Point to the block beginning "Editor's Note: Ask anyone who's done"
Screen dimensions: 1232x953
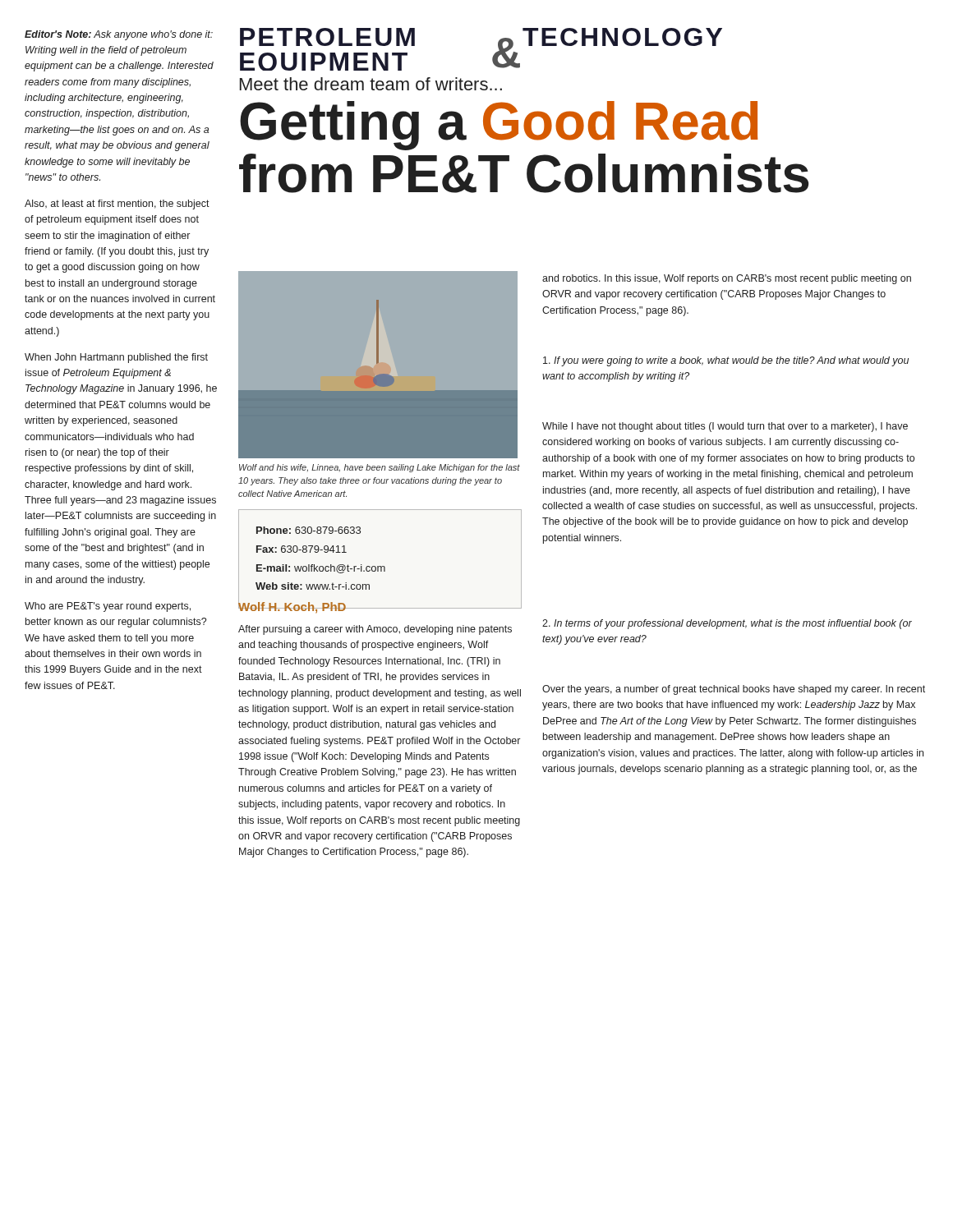(121, 360)
